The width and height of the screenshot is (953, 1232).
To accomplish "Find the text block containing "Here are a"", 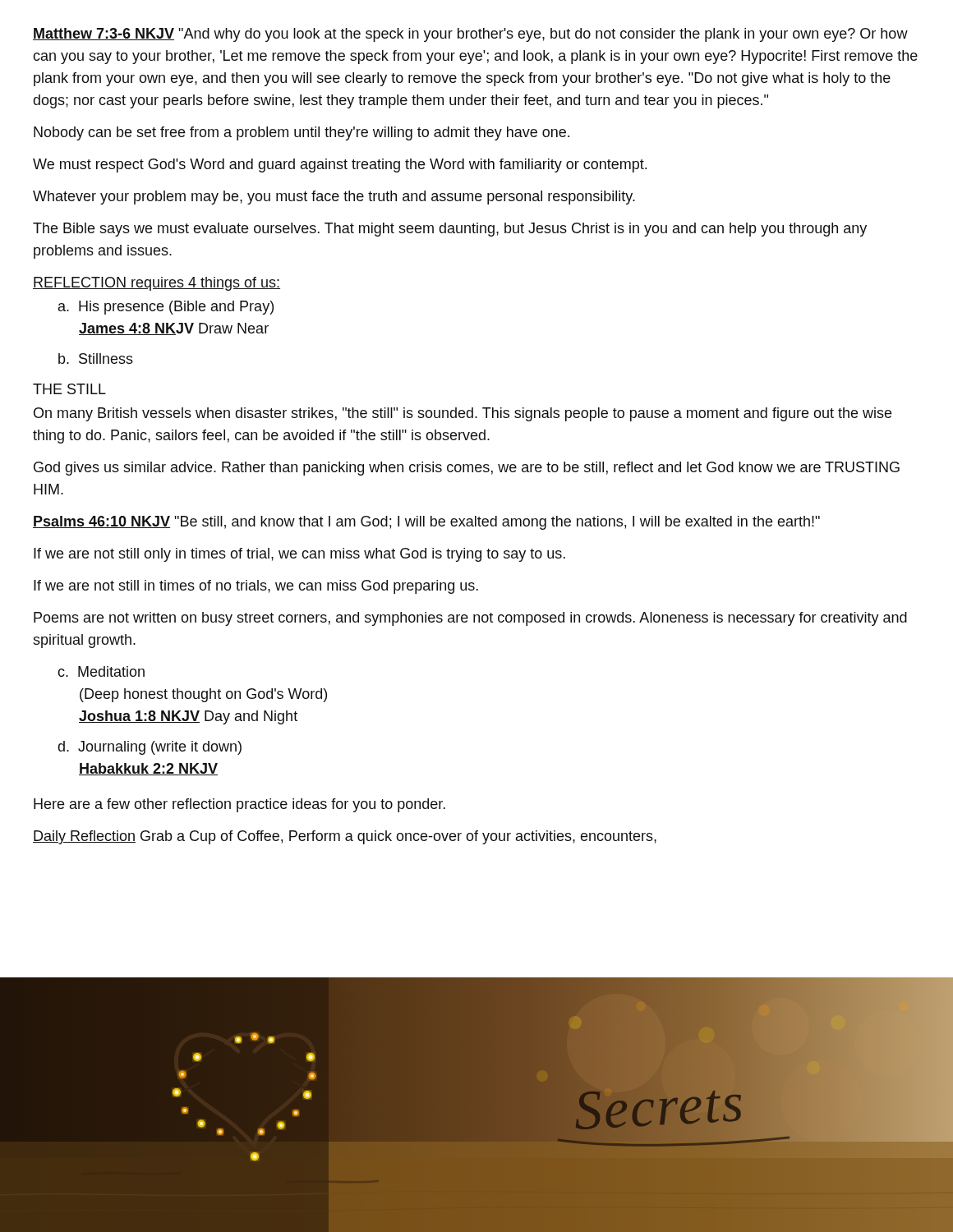I will [x=240, y=804].
